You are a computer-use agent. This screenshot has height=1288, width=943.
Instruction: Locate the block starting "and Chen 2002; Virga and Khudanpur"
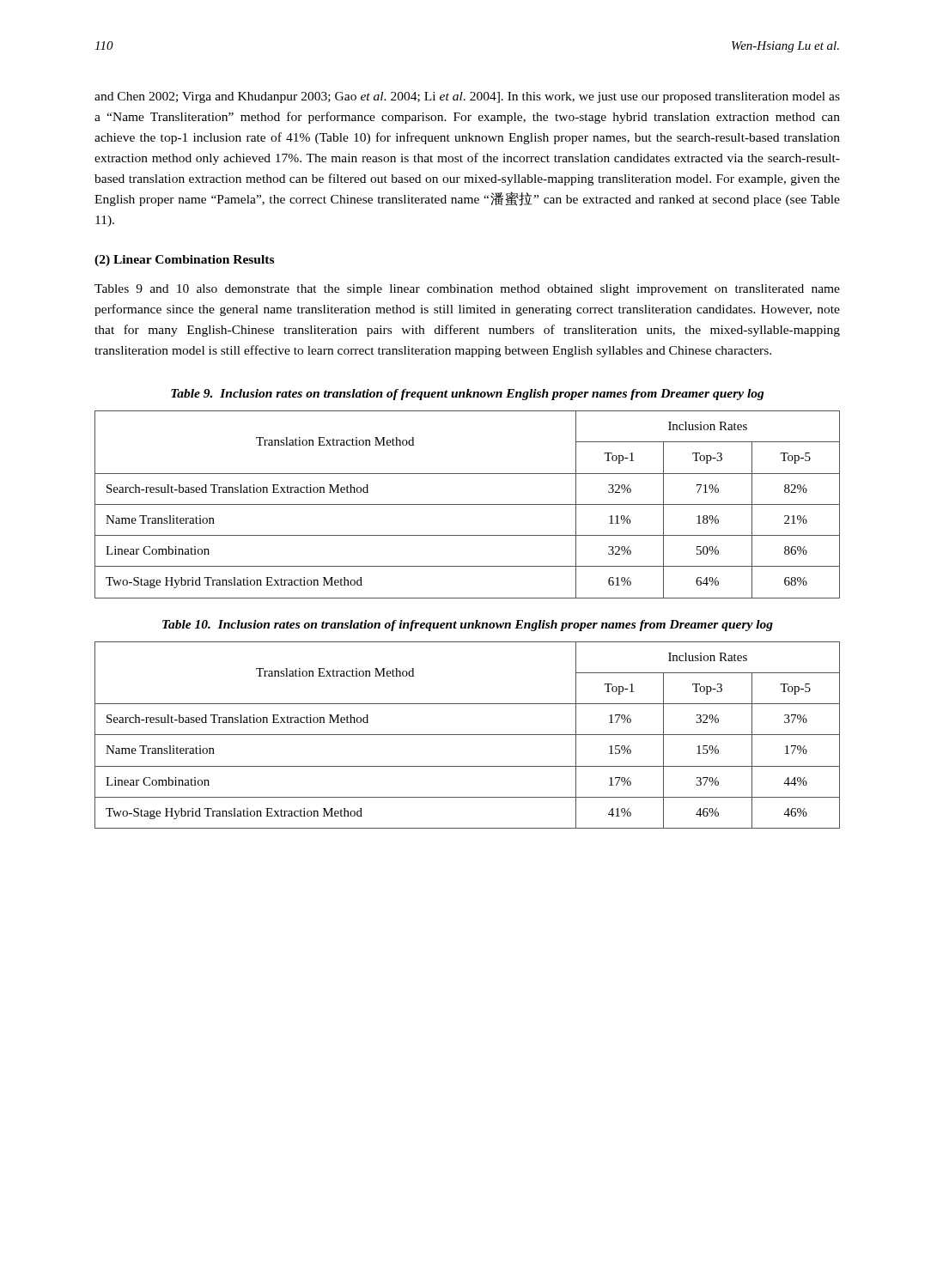[467, 158]
